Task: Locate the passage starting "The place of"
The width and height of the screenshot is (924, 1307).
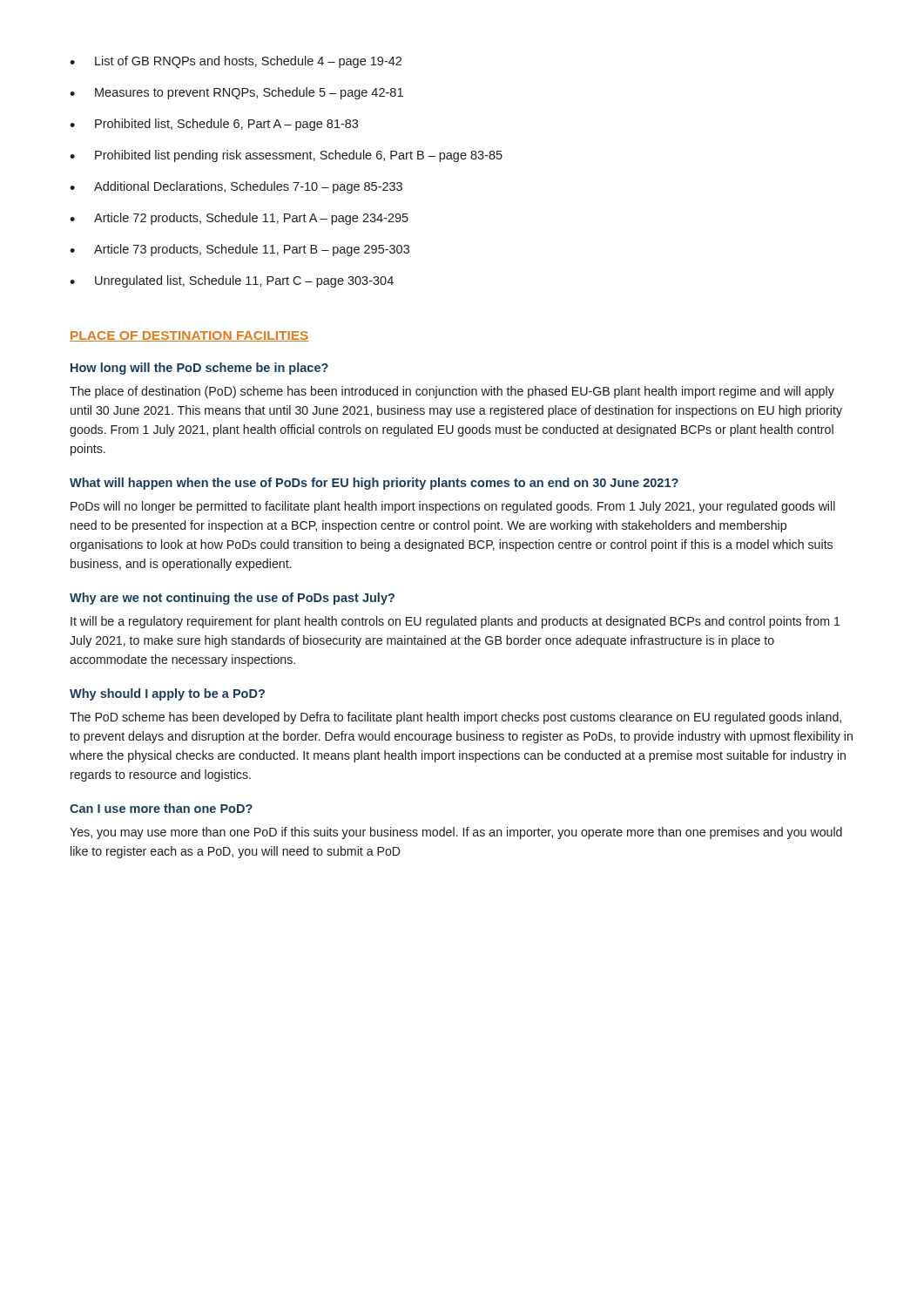Action: point(456,420)
